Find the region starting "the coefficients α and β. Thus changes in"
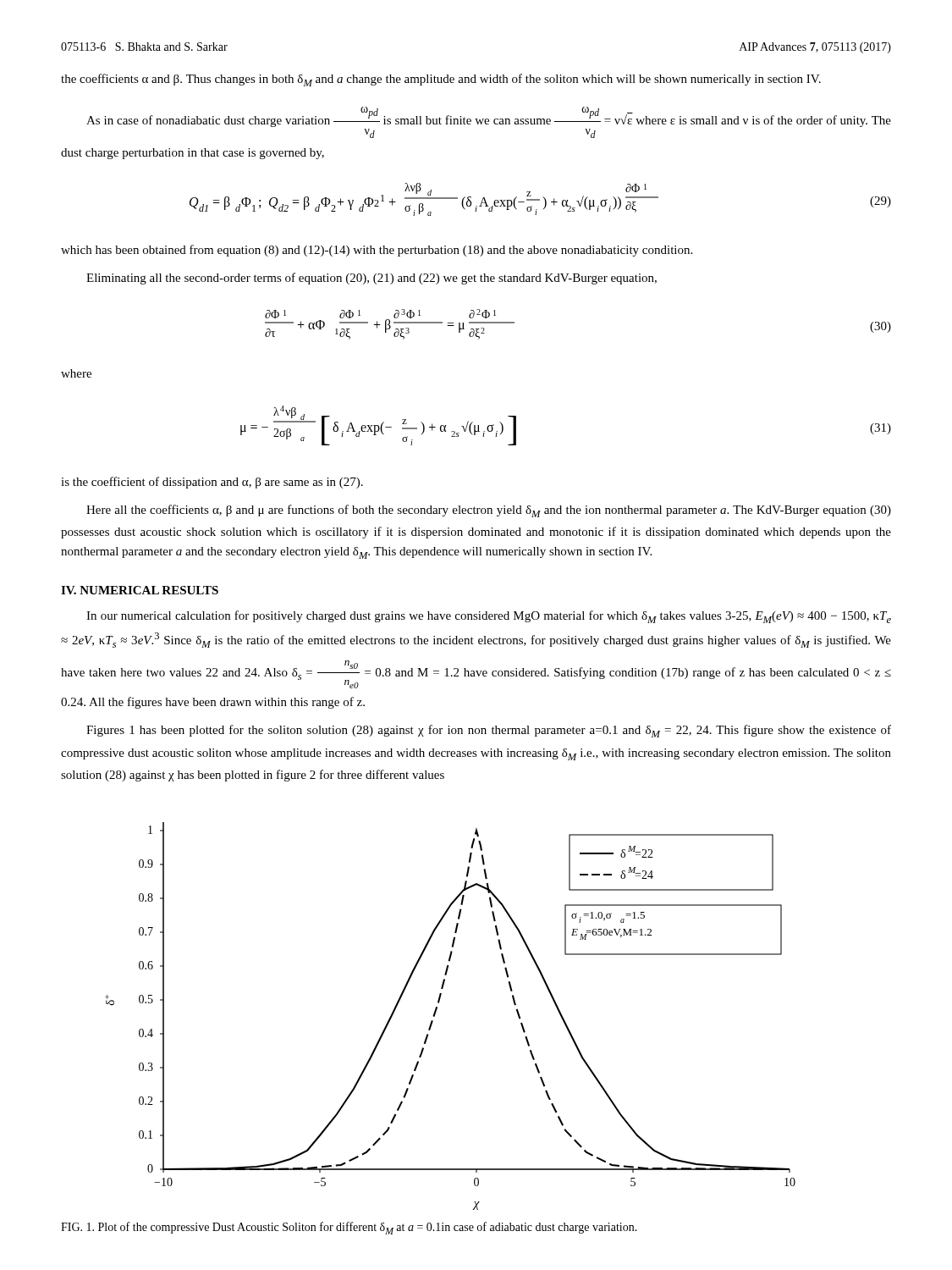The image size is (952, 1270). coord(476,81)
